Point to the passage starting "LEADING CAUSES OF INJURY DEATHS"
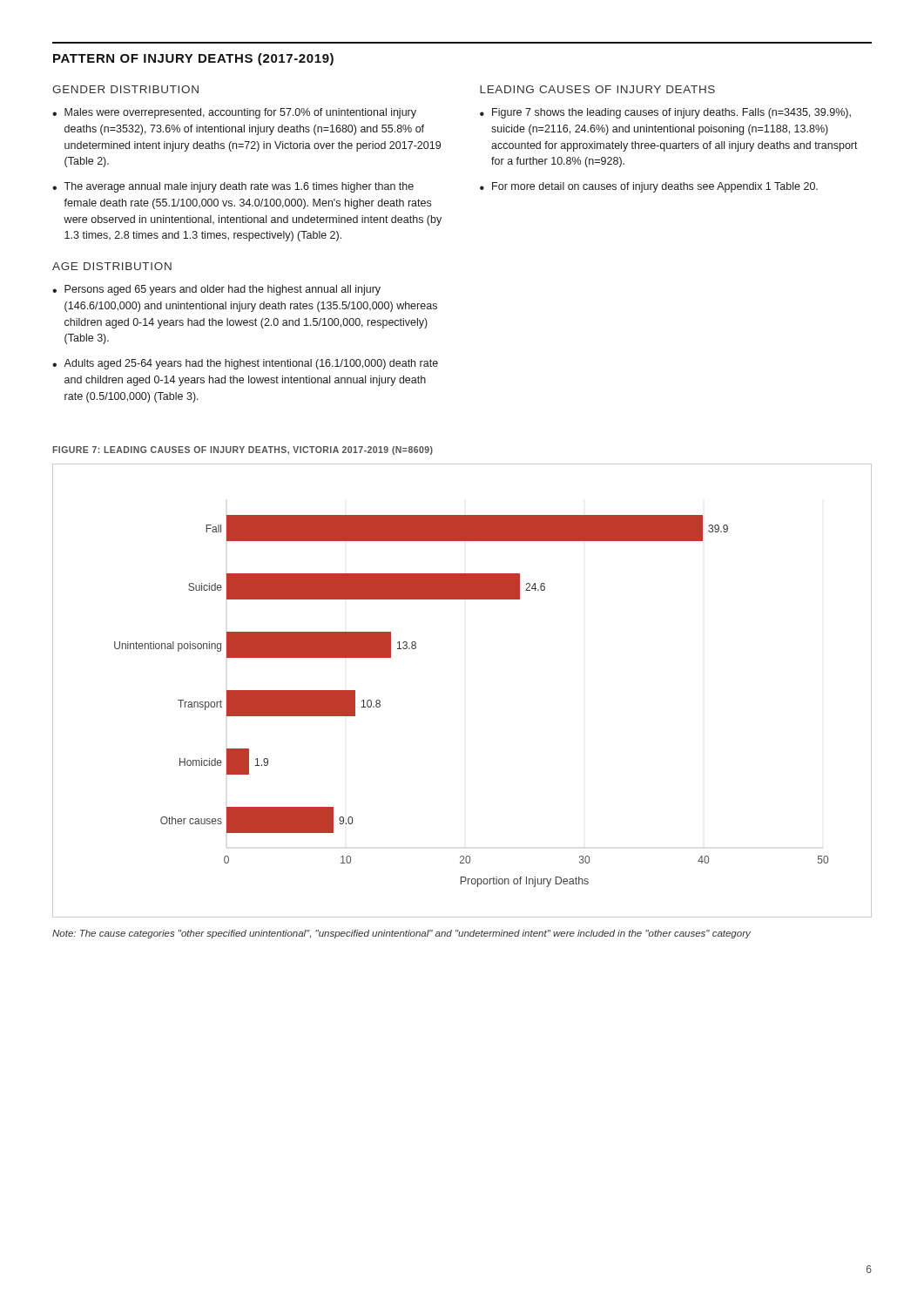Image resolution: width=924 pixels, height=1307 pixels. (x=598, y=89)
